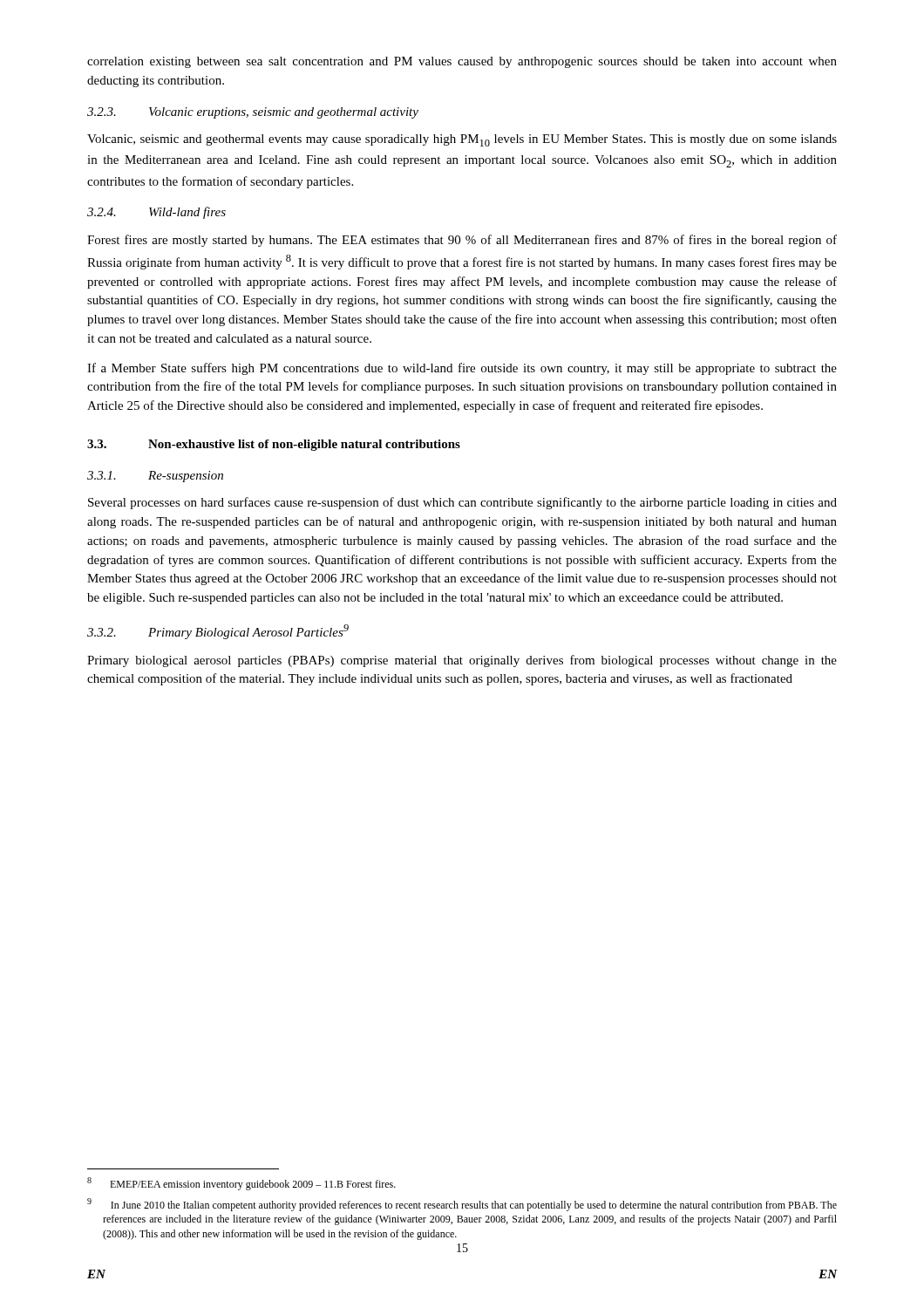Select the text block starting "Volcanic, seismic and"
This screenshot has height=1308, width=924.
[x=462, y=161]
